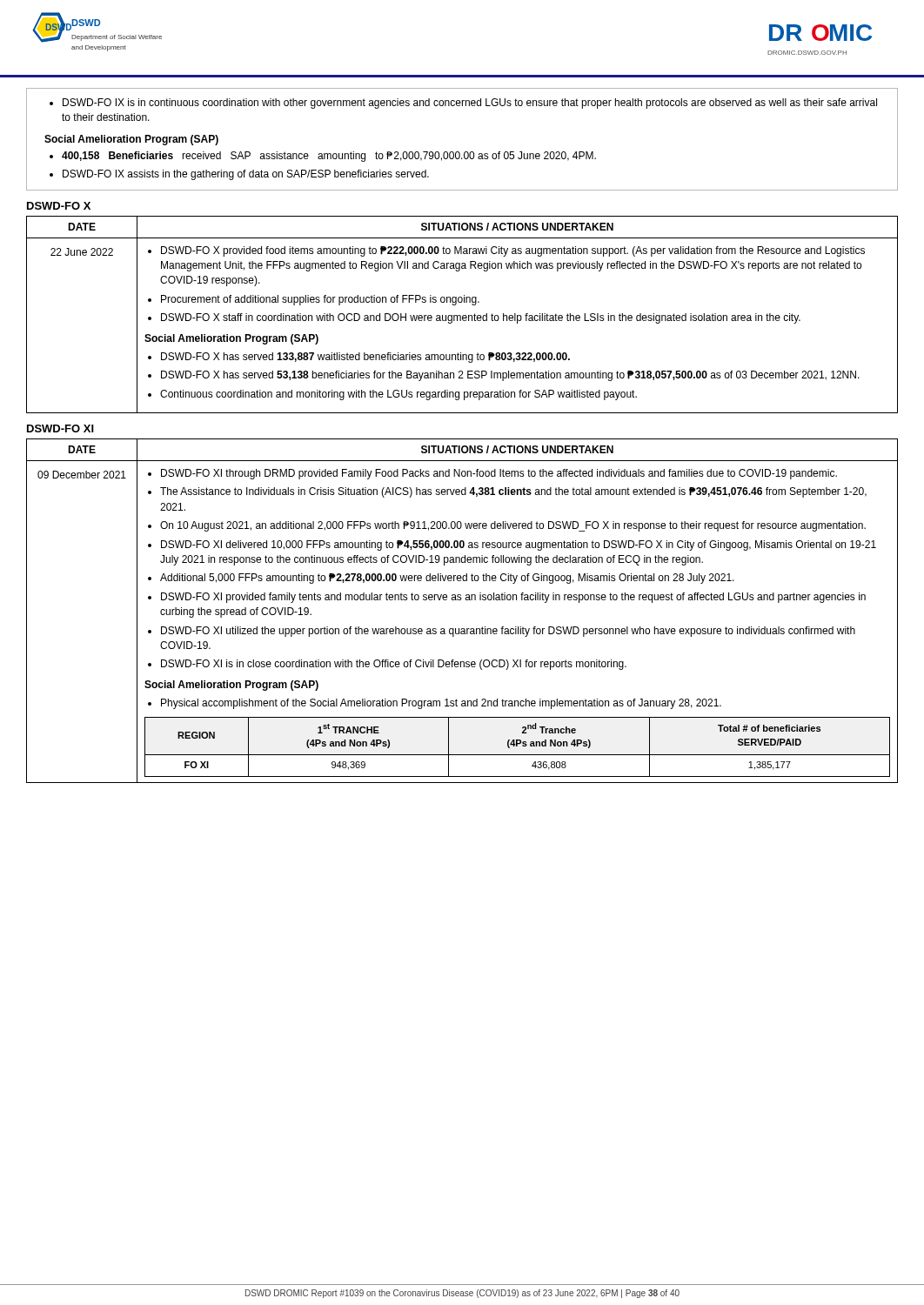Image resolution: width=924 pixels, height=1305 pixels.
Task: Locate the element starting "DSWD-FO X"
Action: 58,205
